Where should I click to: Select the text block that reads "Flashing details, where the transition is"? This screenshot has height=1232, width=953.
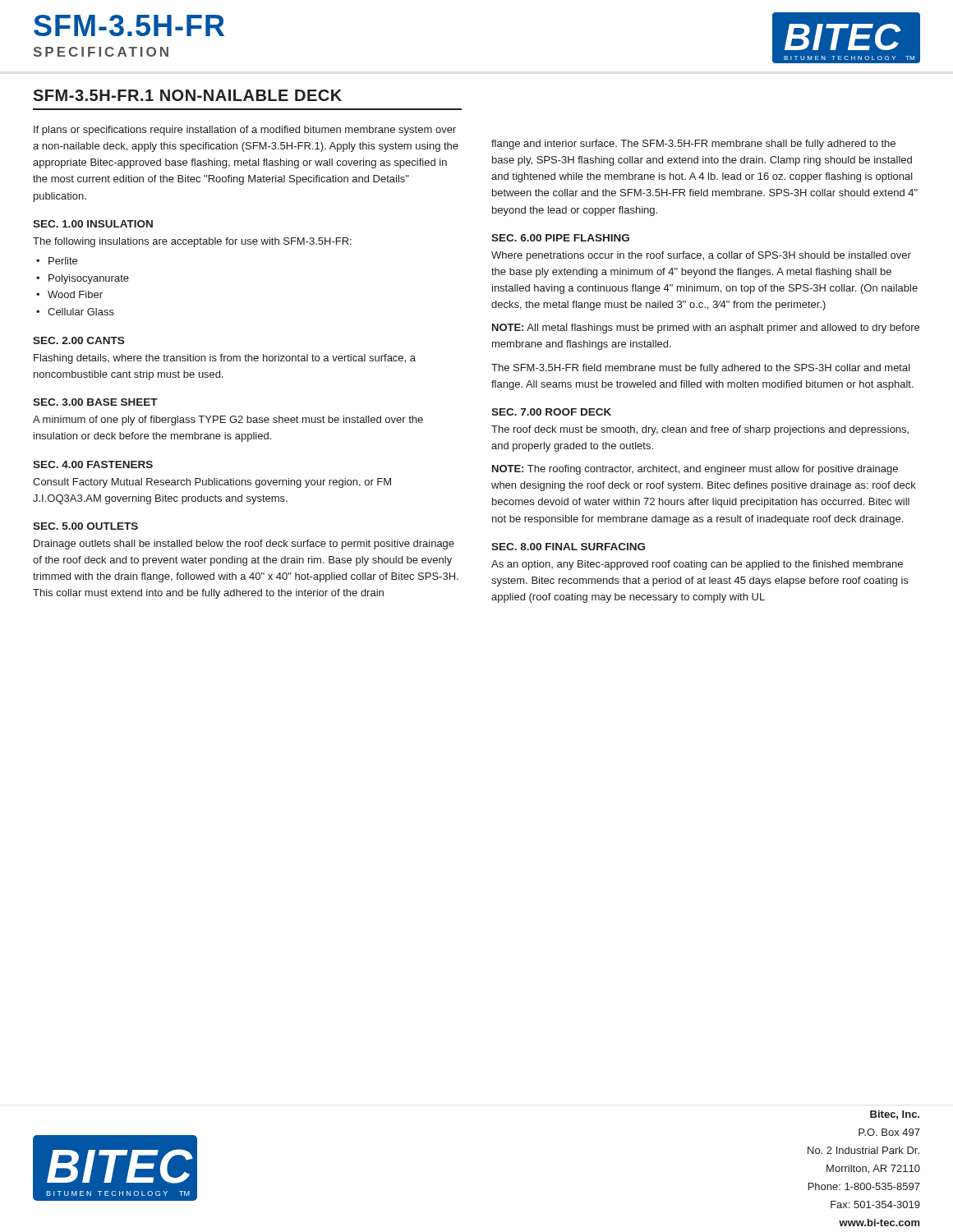pyautogui.click(x=247, y=366)
